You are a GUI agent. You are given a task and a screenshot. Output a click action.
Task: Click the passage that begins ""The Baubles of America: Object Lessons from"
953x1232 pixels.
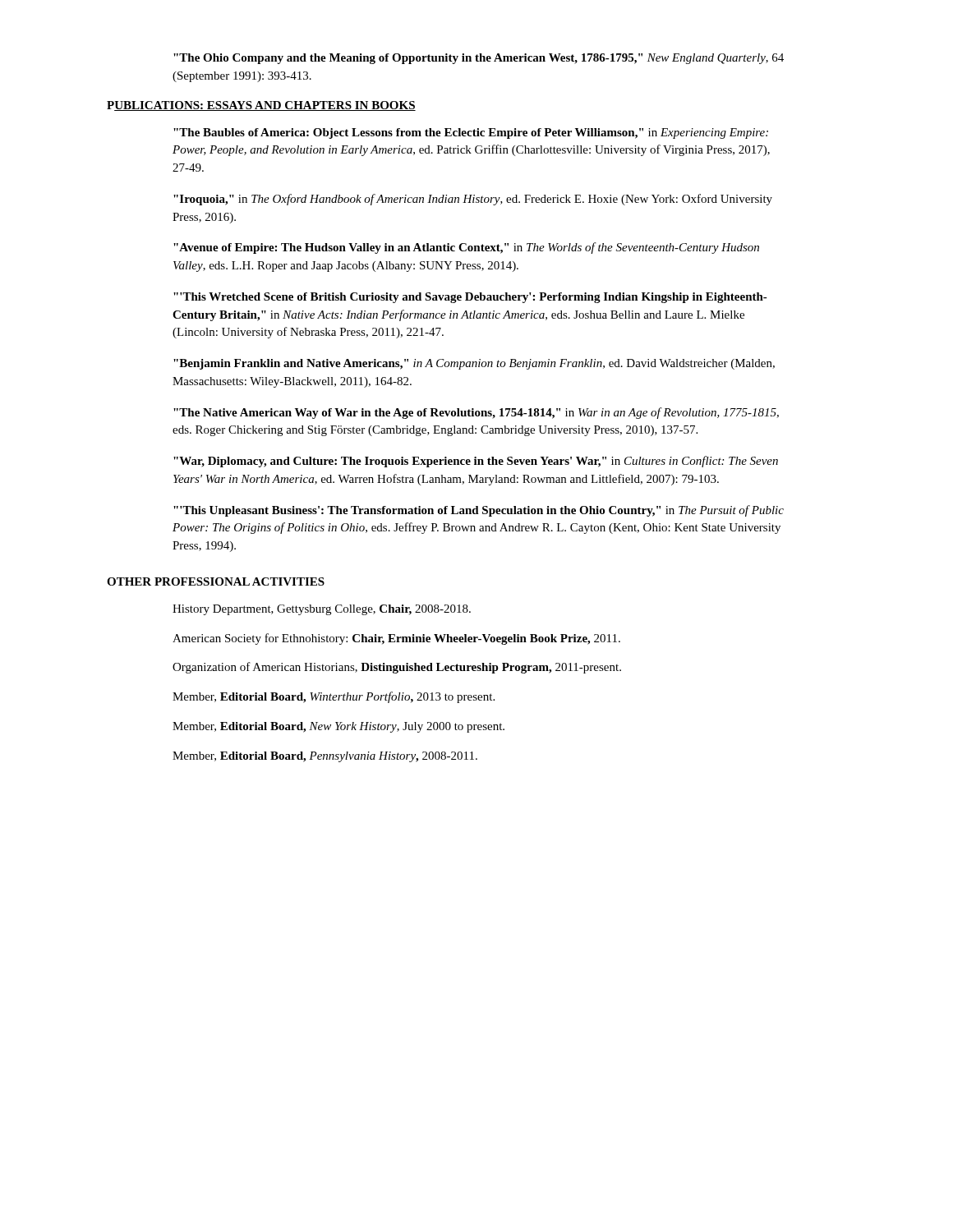click(471, 150)
